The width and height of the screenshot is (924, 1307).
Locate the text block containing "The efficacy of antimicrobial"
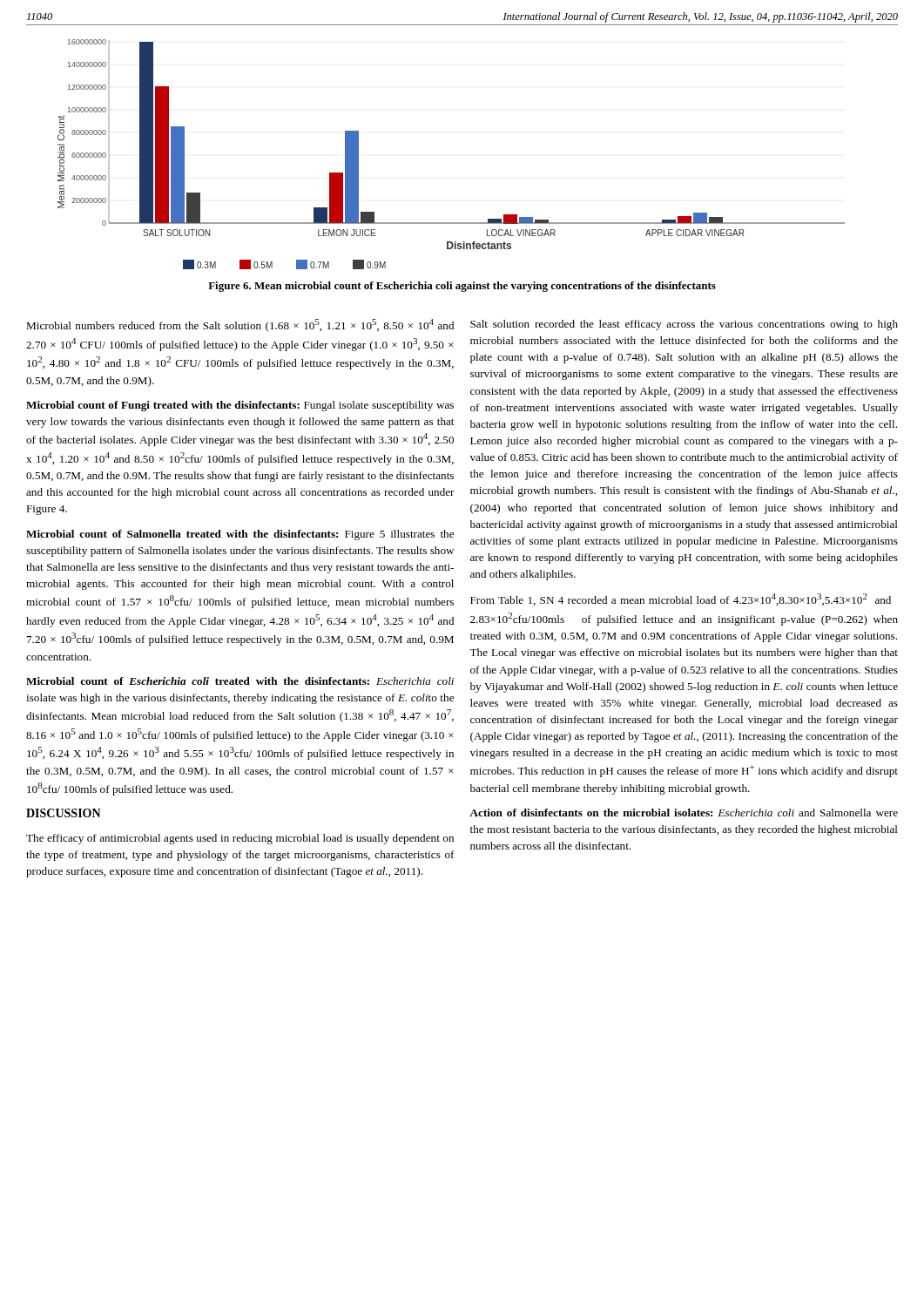tap(240, 854)
